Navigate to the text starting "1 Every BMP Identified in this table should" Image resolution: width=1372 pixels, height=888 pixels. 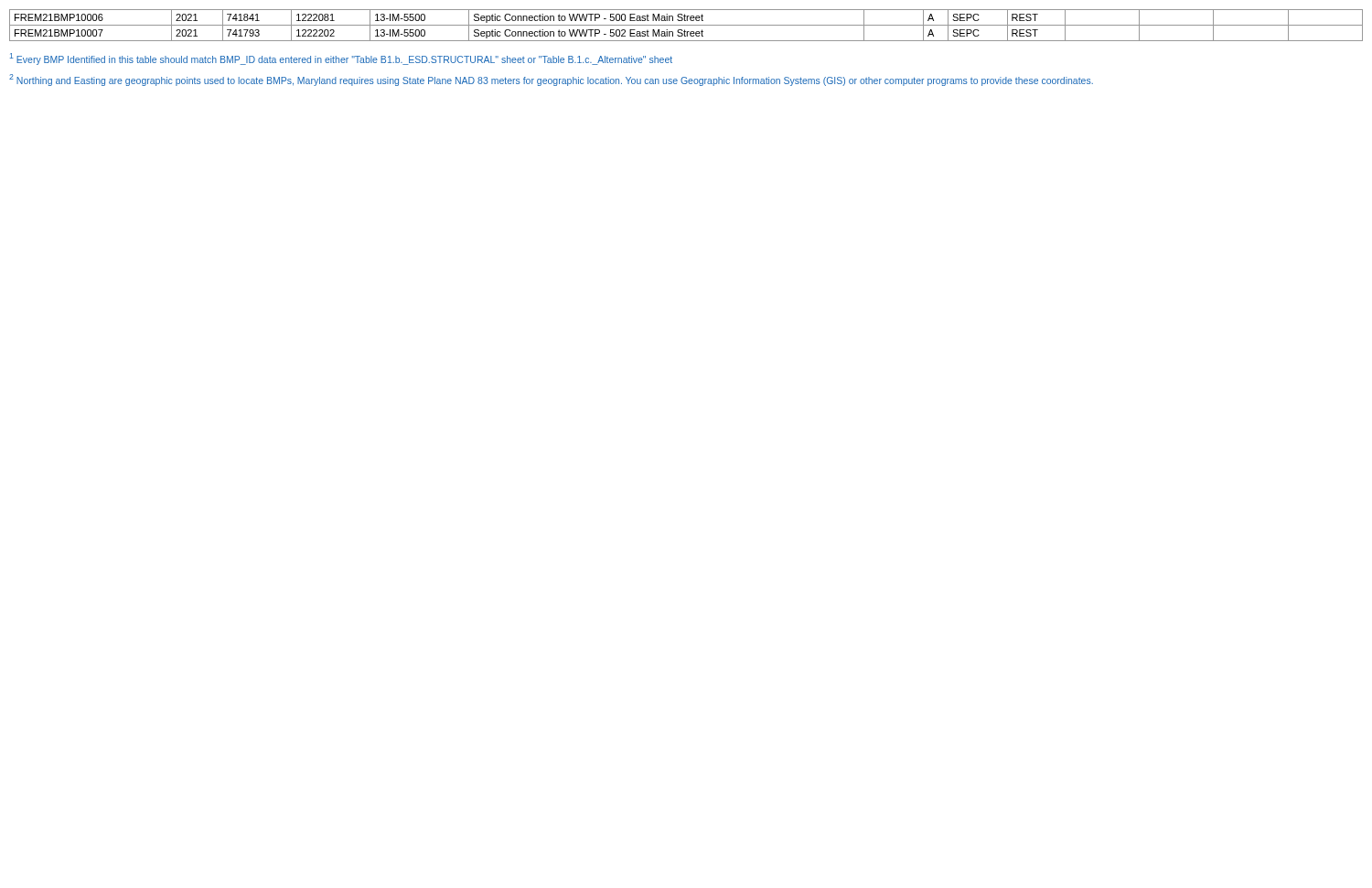tap(341, 58)
